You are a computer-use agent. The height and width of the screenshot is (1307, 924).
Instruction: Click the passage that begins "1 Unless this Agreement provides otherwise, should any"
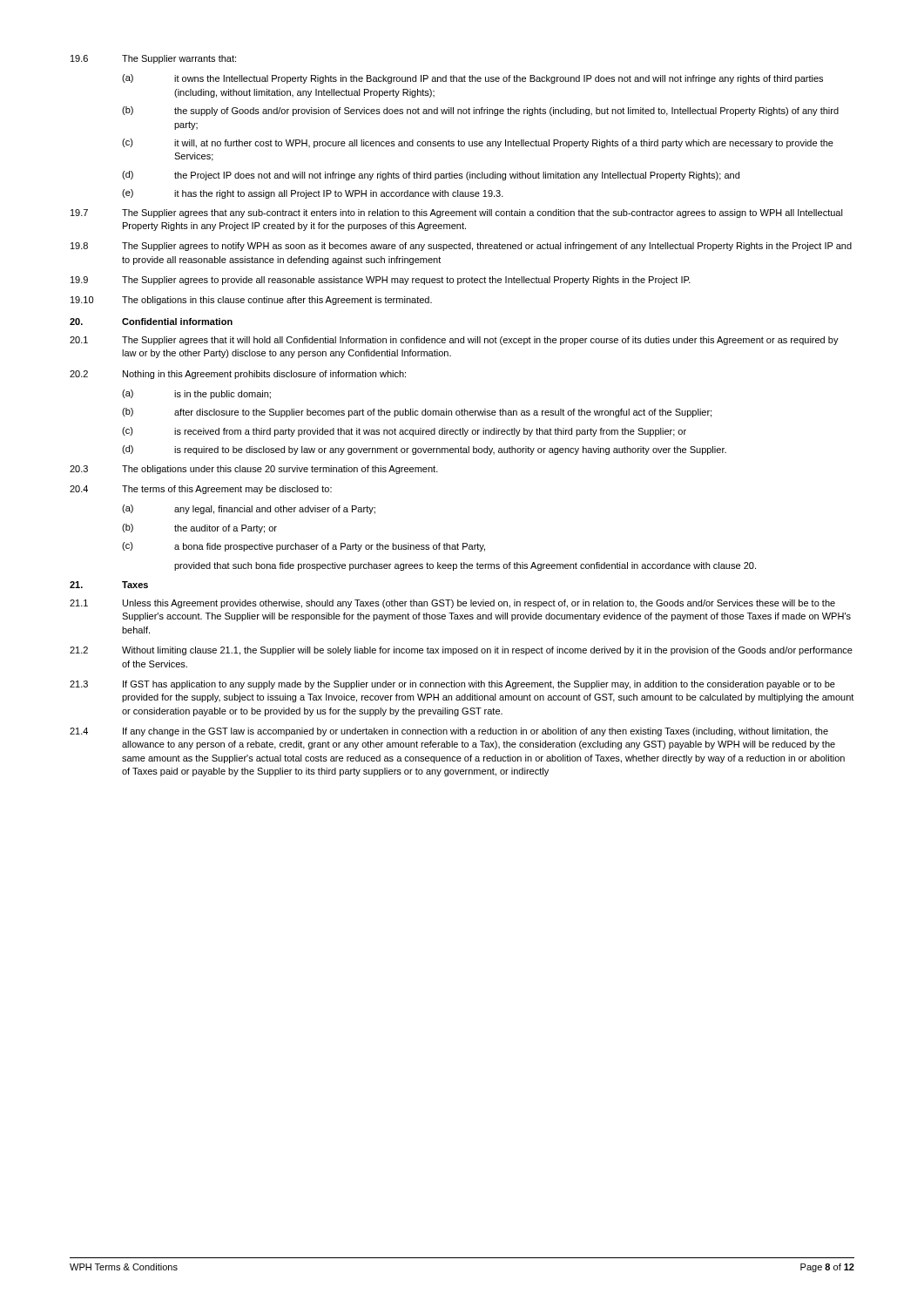click(x=462, y=617)
